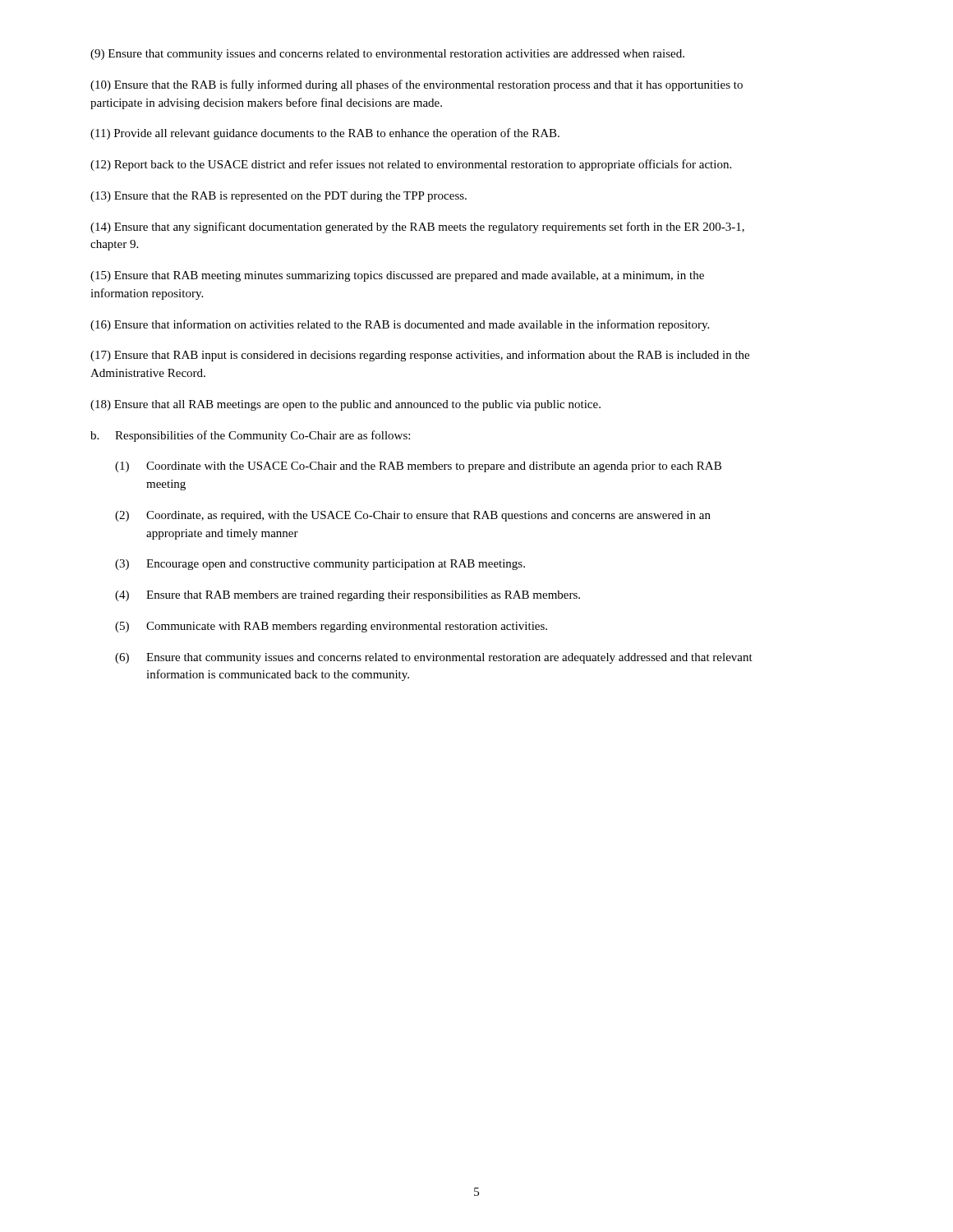Select the list item that reads "(3) Encourage open and"
Image resolution: width=953 pixels, height=1232 pixels.
click(440, 564)
